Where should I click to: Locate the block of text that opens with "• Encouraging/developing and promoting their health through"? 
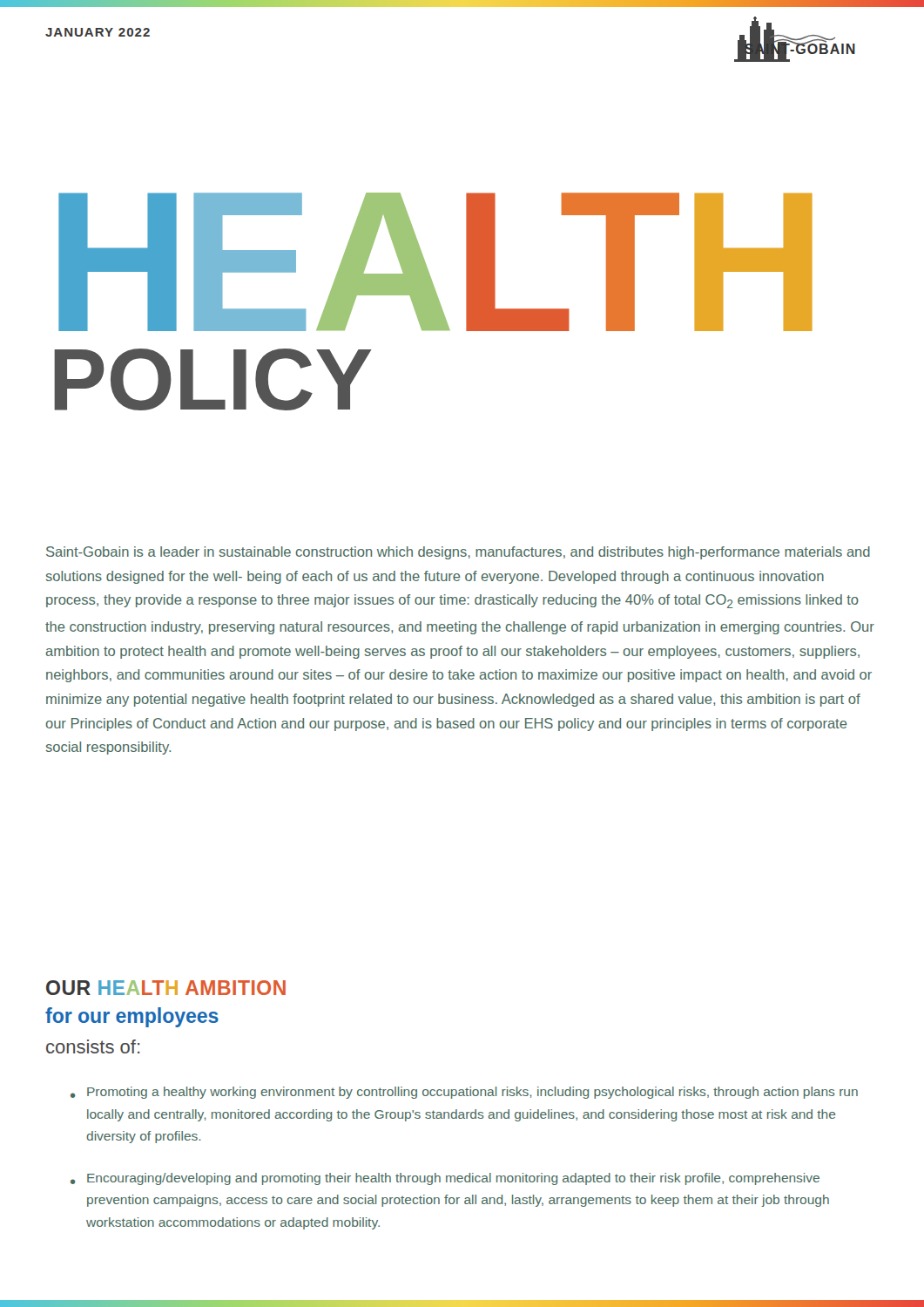tap(474, 1200)
